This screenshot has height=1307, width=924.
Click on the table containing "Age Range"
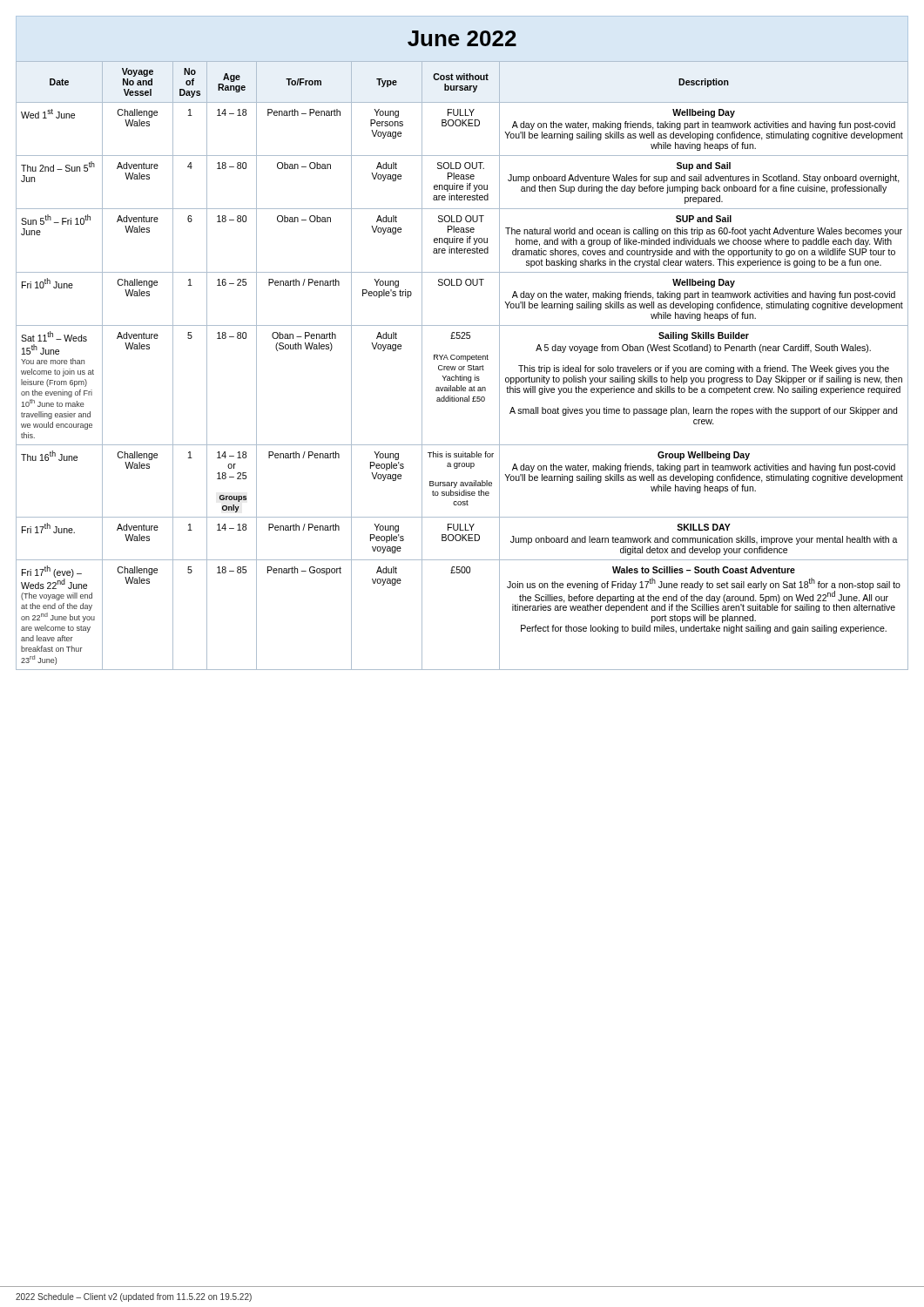point(462,366)
